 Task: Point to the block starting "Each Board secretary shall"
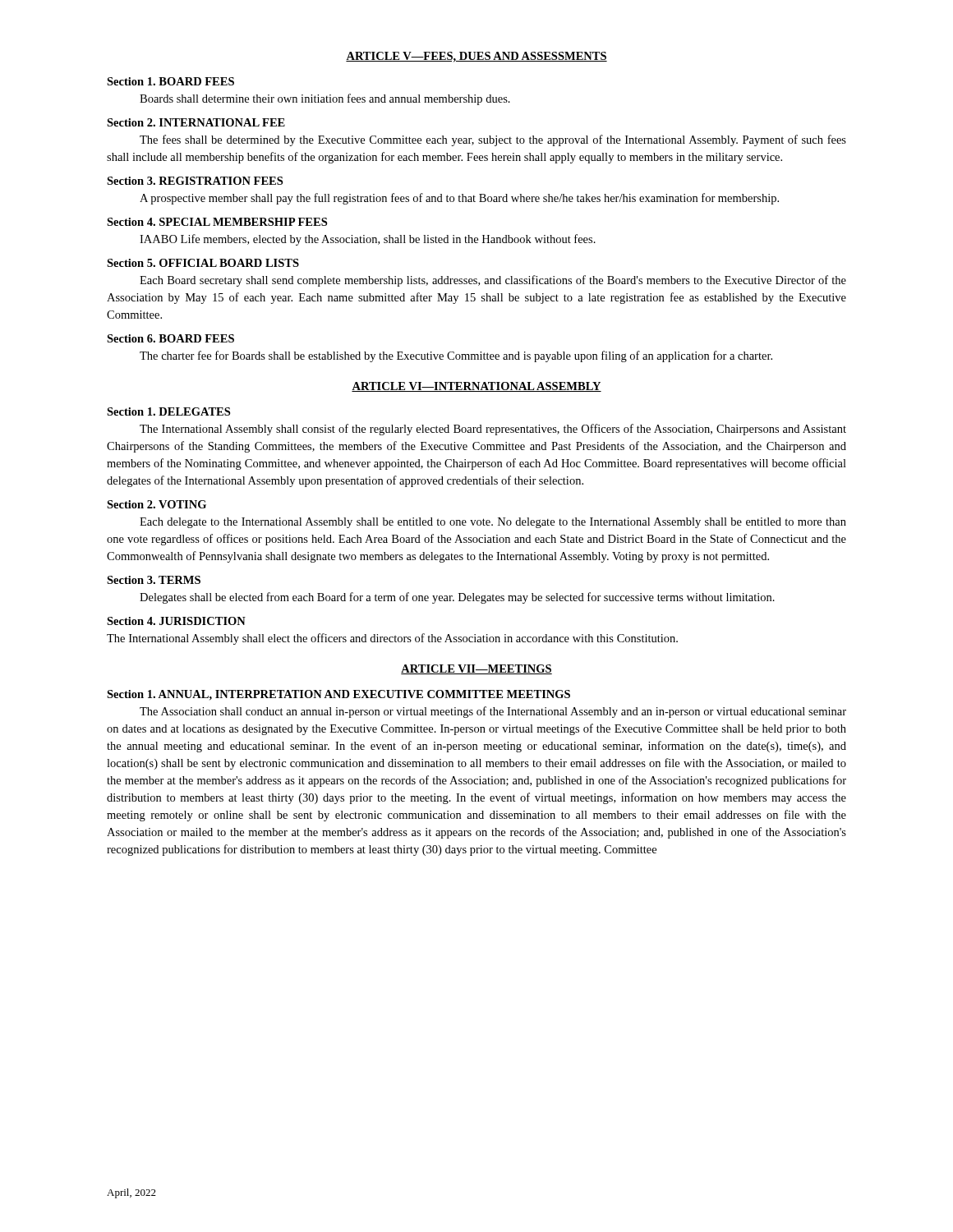[x=476, y=298]
